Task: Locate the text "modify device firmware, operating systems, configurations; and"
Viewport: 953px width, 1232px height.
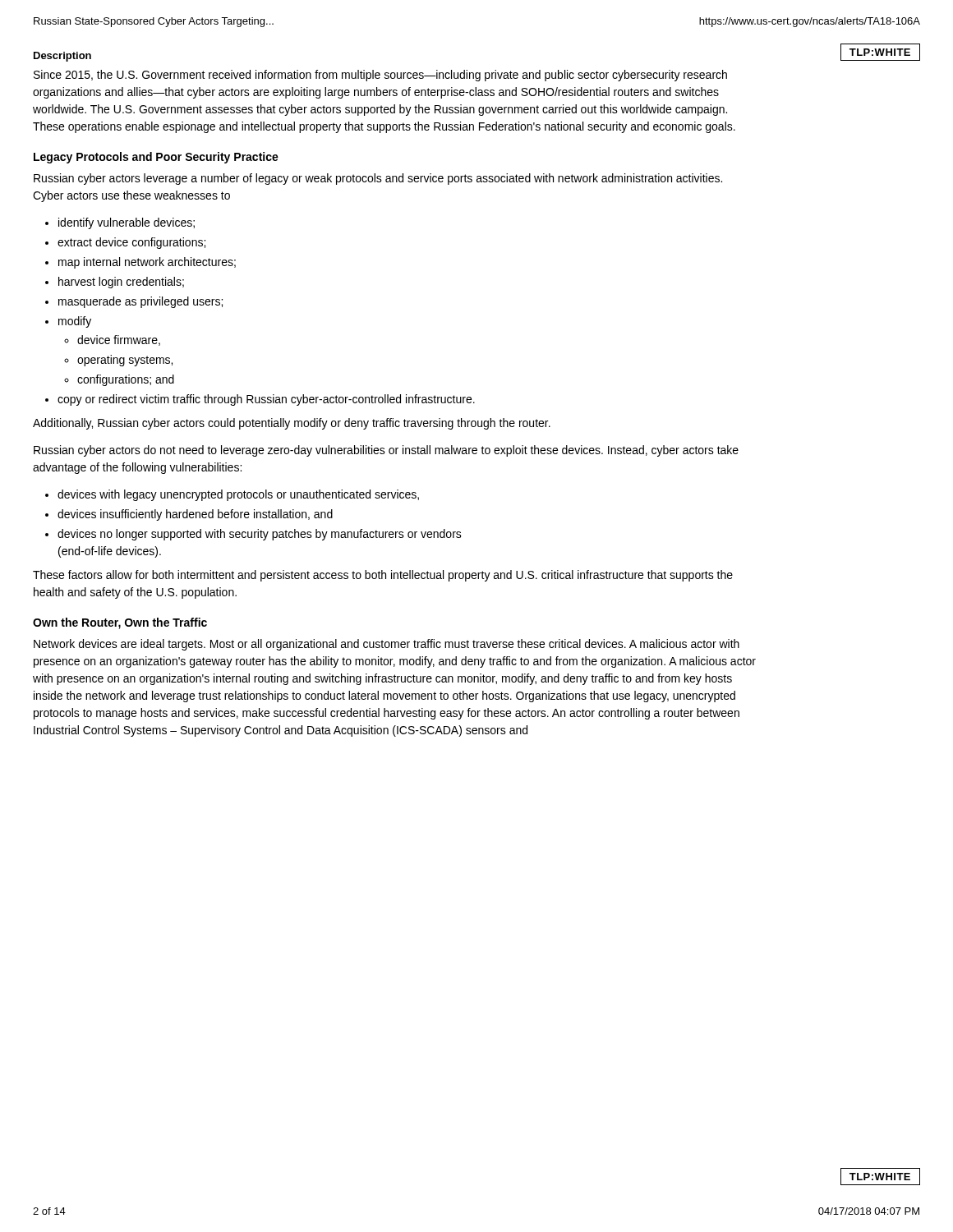Action: (x=68, y=322)
